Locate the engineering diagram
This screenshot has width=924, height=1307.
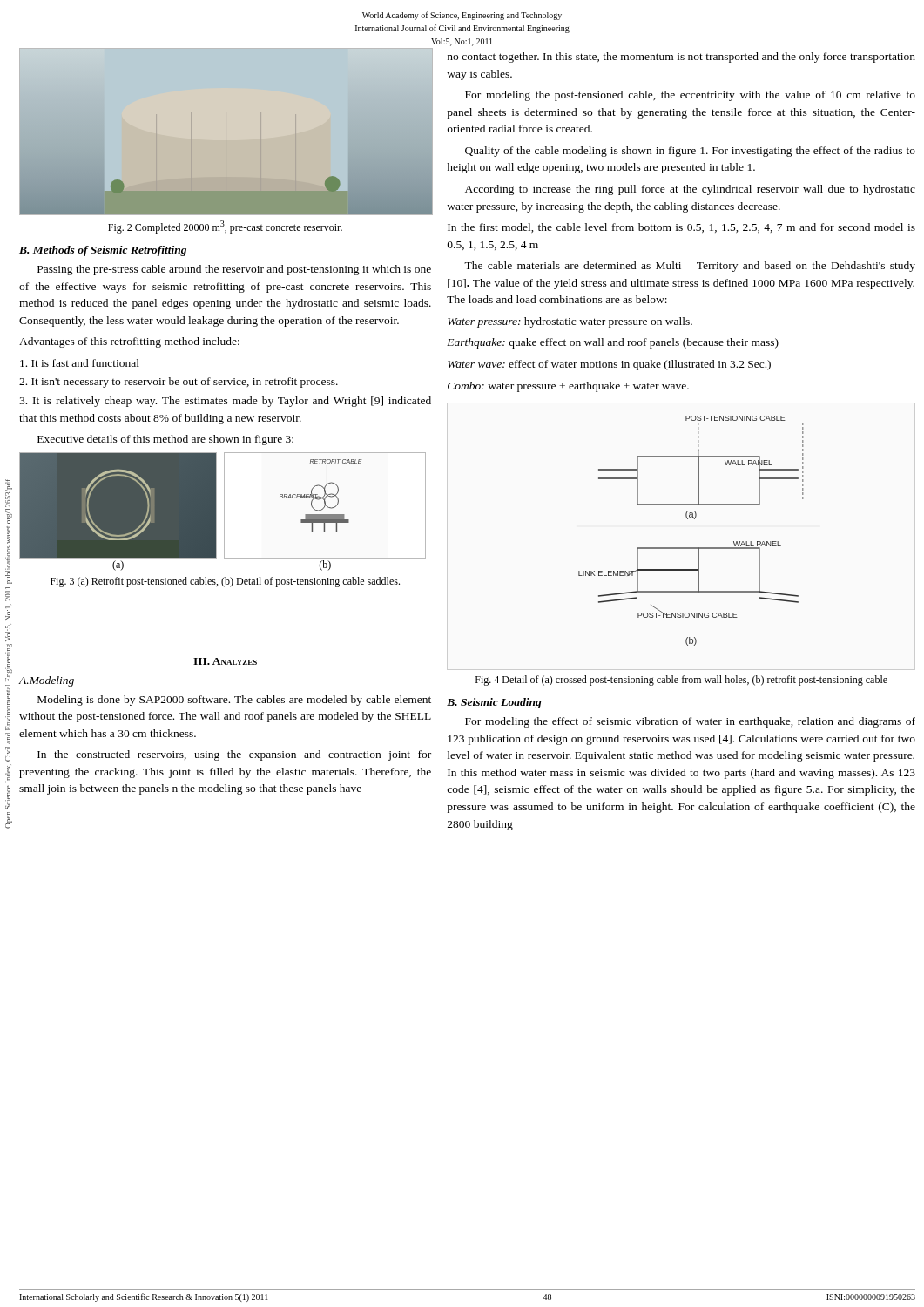pos(681,536)
